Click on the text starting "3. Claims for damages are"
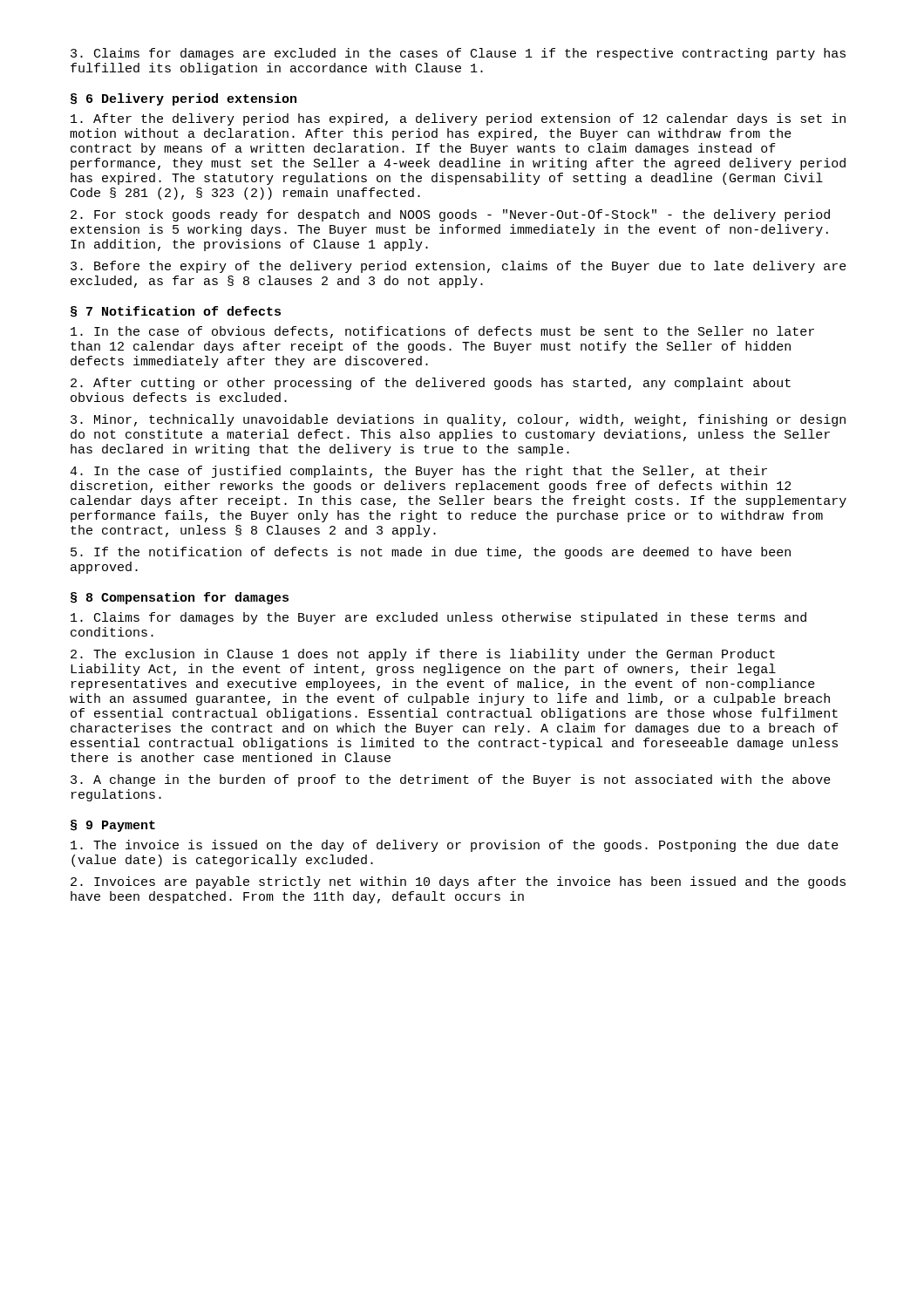The height and width of the screenshot is (1308, 924). 462,62
